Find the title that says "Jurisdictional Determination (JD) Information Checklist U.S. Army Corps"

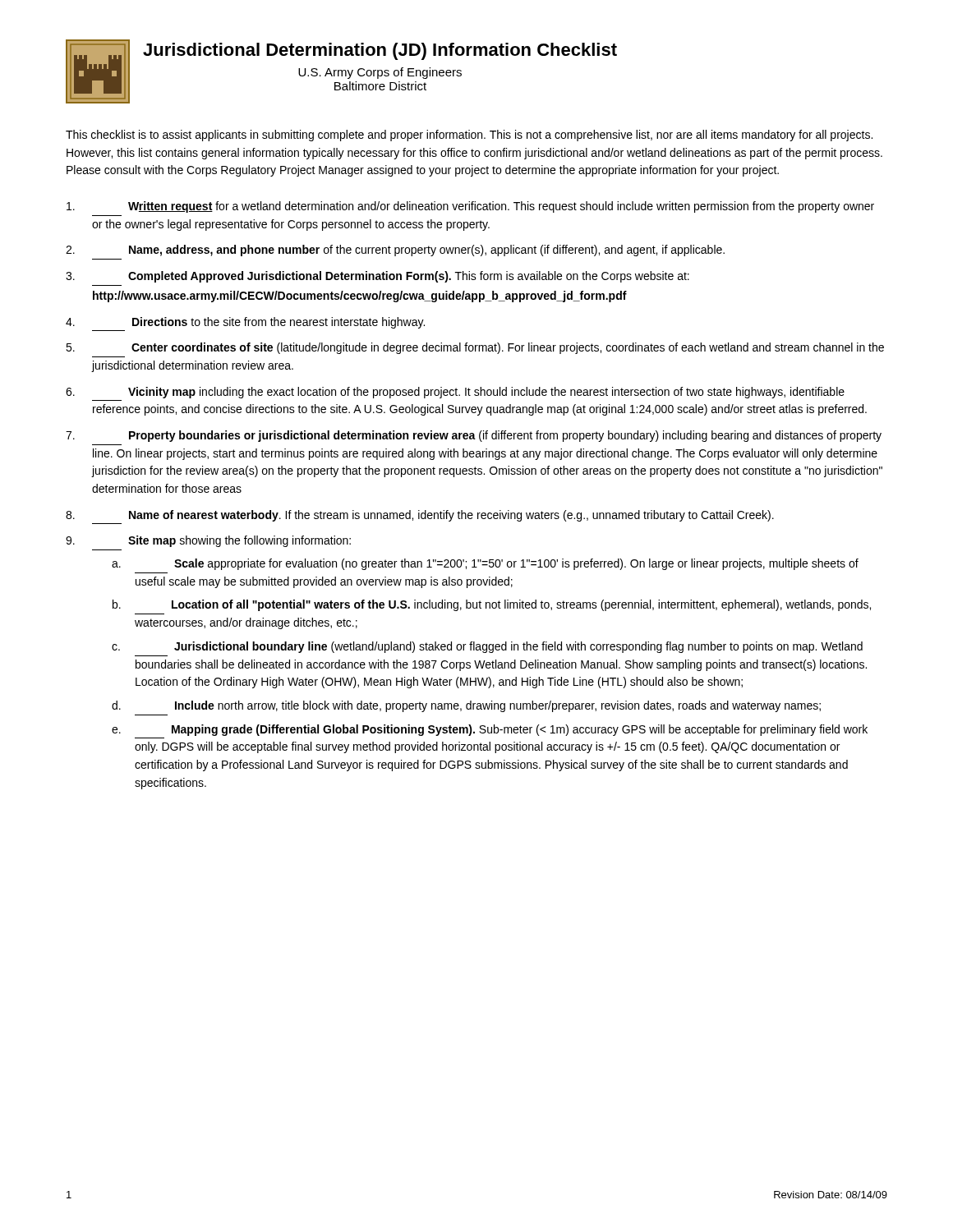click(x=341, y=71)
